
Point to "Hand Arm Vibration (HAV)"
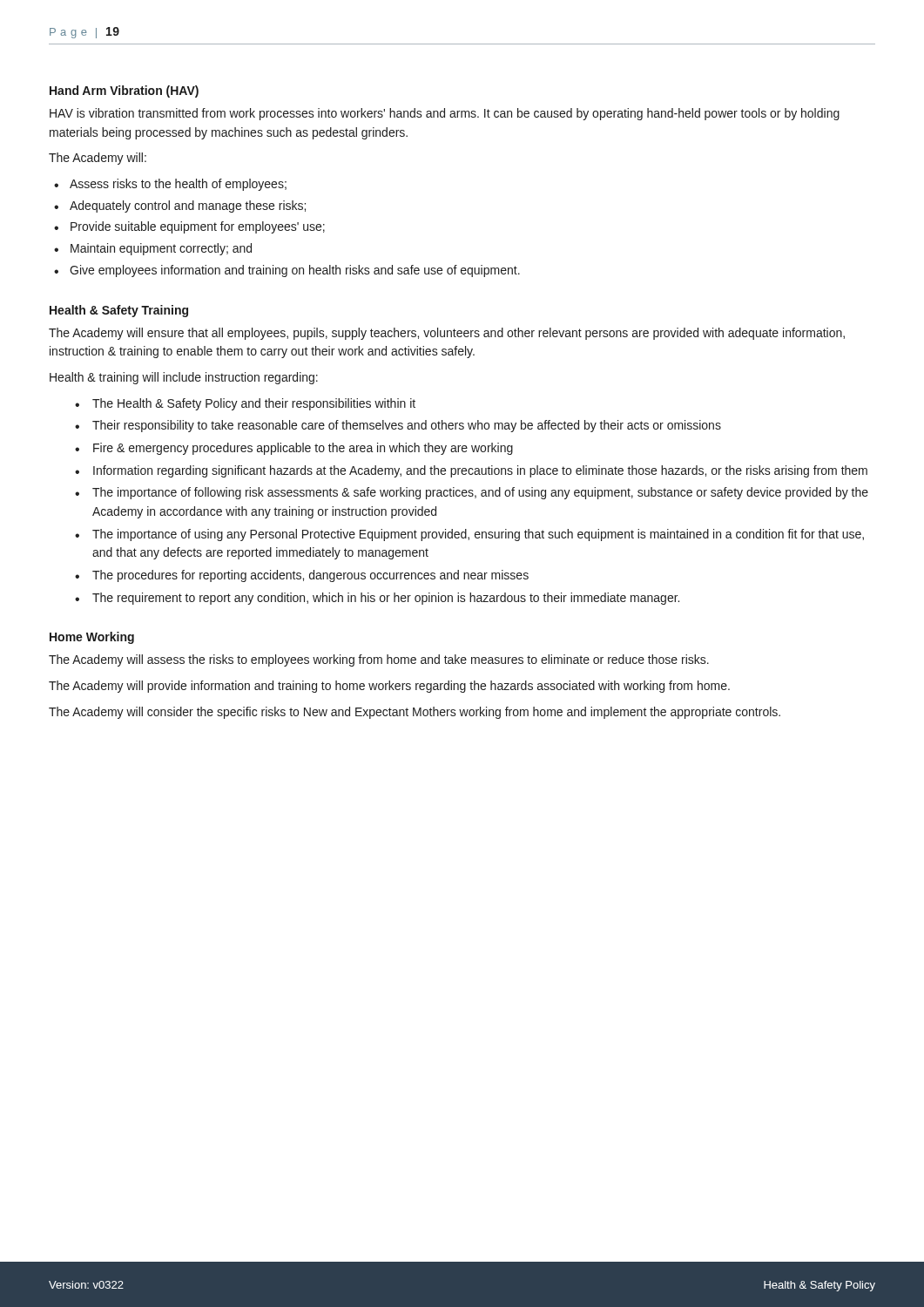click(124, 91)
